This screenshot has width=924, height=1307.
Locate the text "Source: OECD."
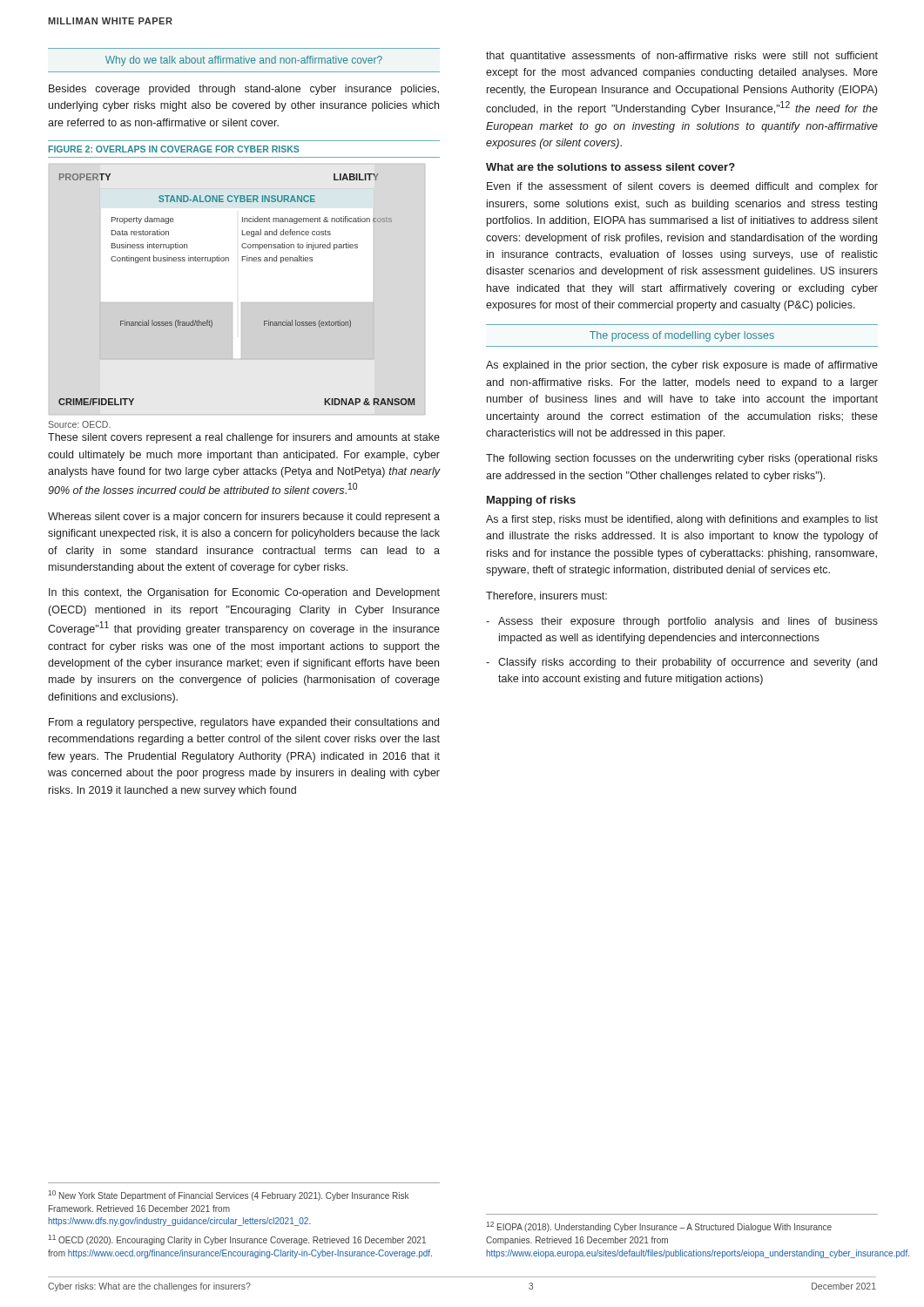(x=79, y=425)
